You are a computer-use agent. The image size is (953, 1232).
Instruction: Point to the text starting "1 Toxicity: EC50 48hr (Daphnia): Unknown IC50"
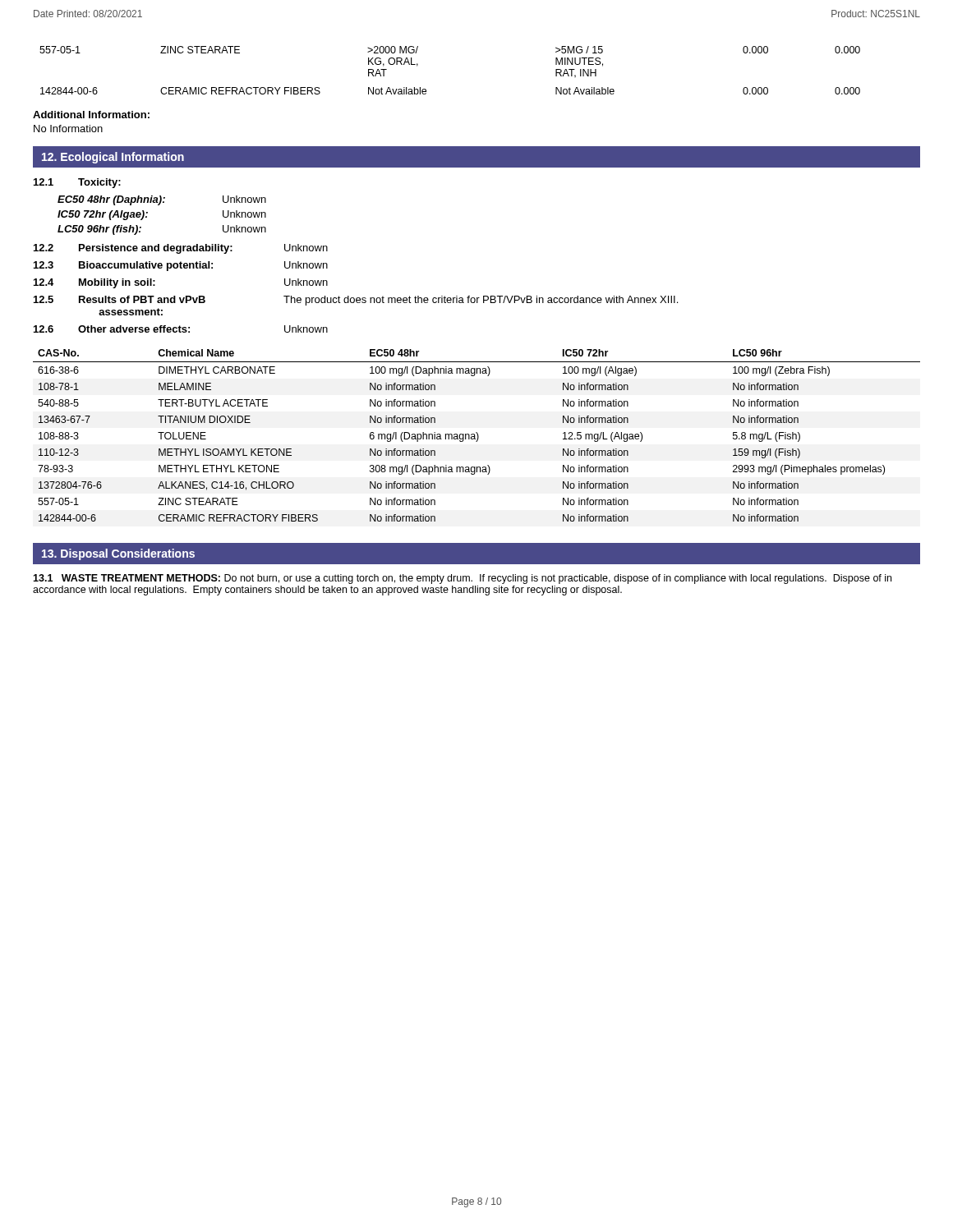coord(77,183)
